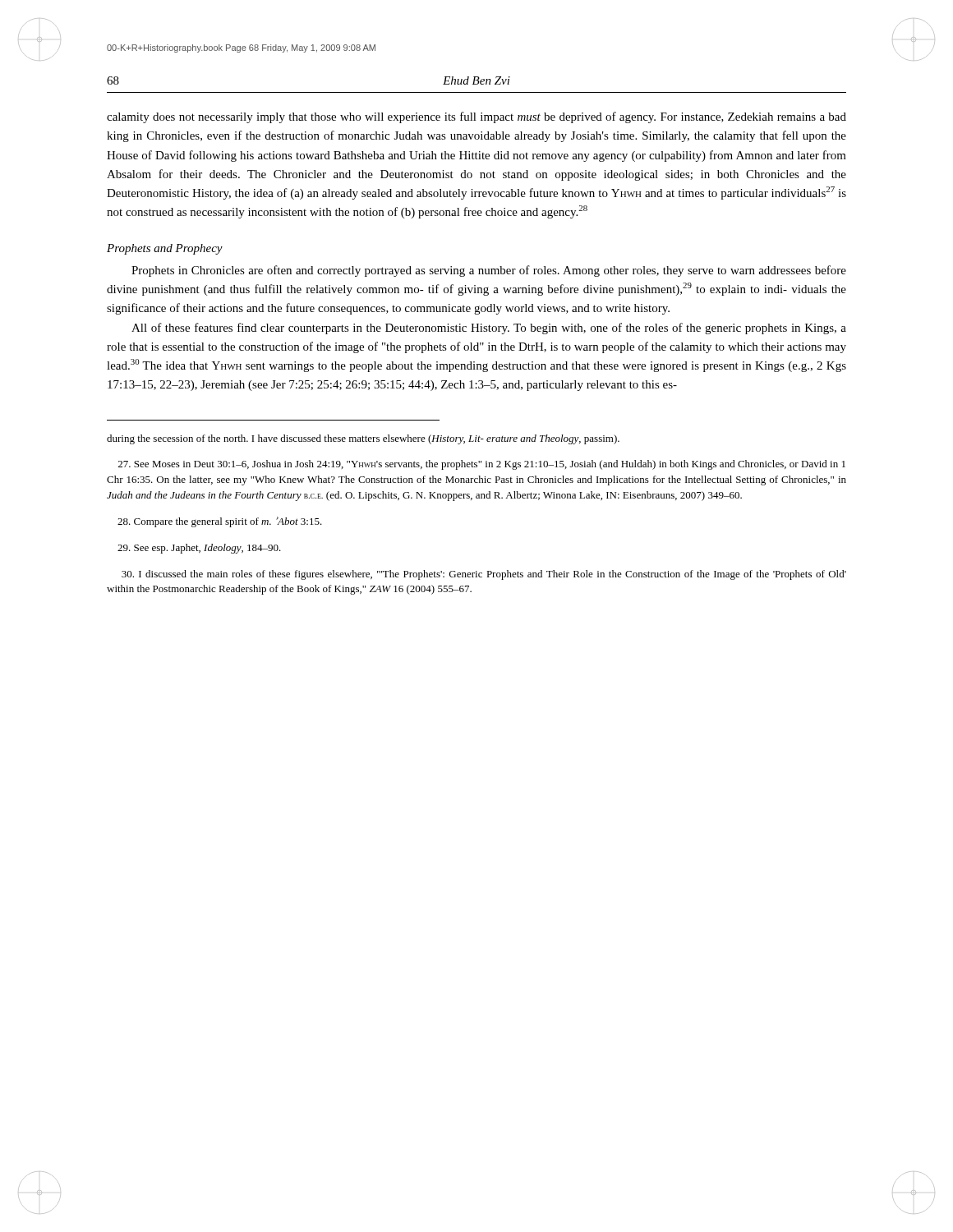Locate the footnote with the text "during the secession of"
This screenshot has width=953, height=1232.
click(x=476, y=439)
